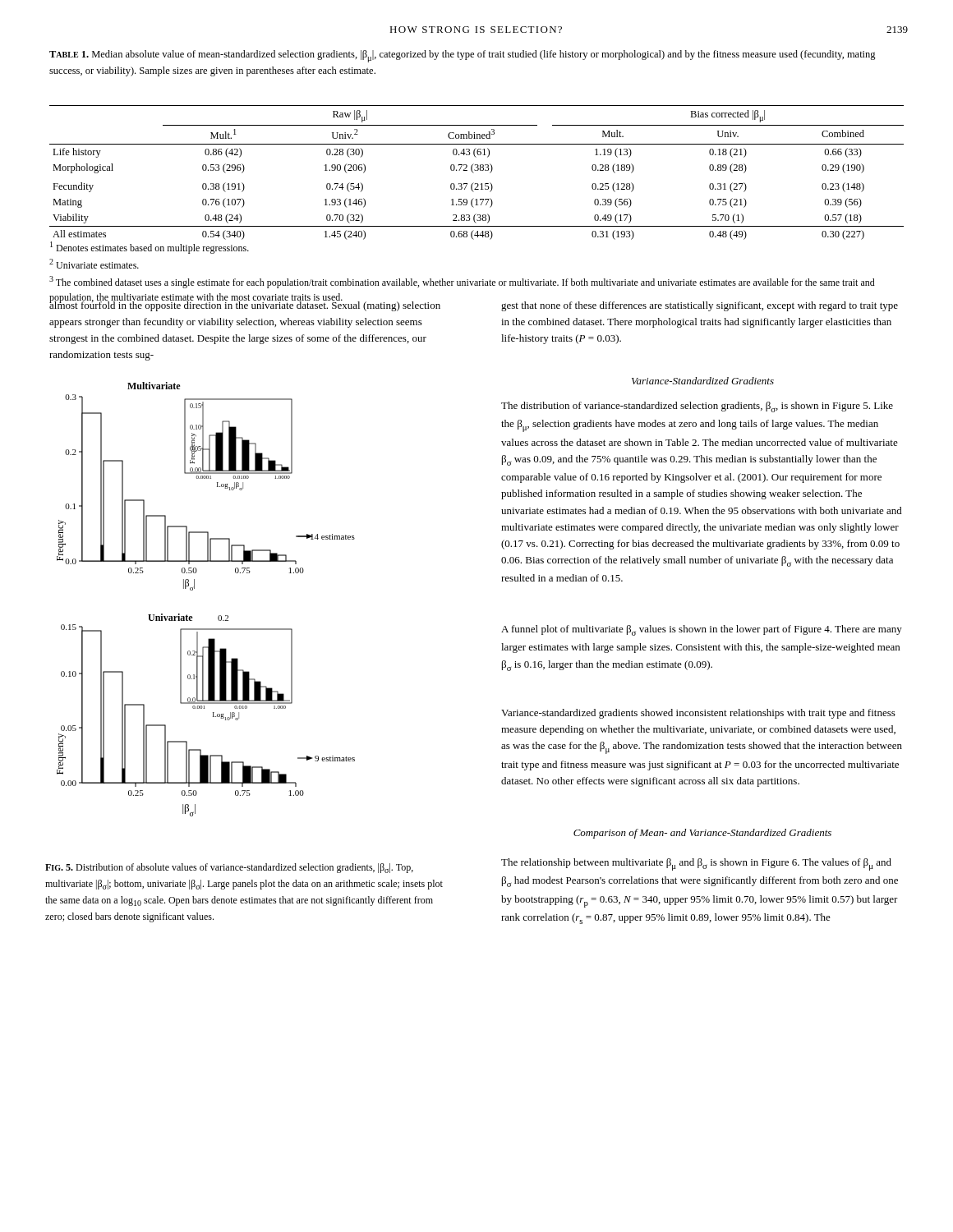This screenshot has height=1232, width=953.
Task: Select a table
Action: (476, 174)
